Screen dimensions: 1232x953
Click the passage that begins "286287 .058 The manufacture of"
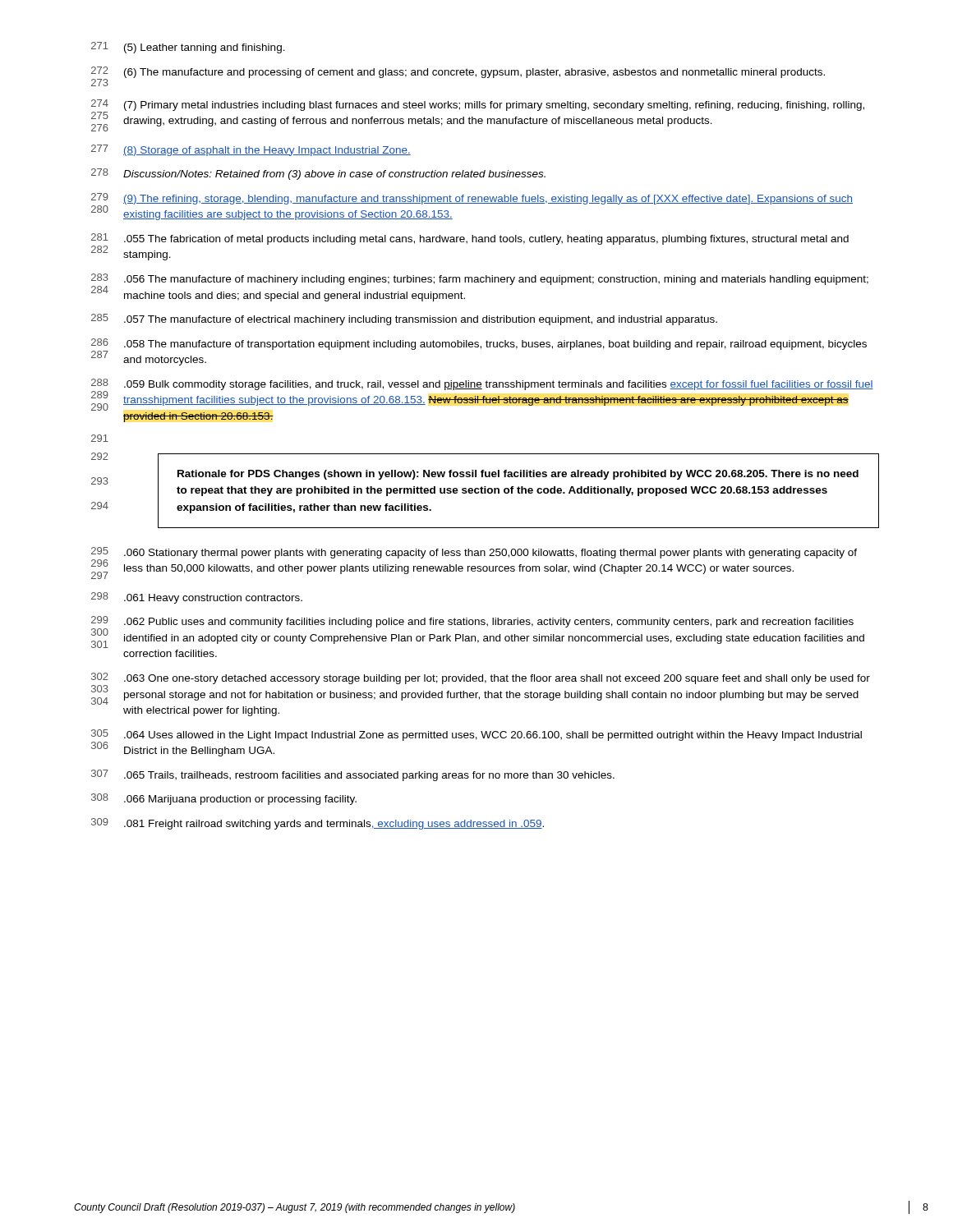476,352
